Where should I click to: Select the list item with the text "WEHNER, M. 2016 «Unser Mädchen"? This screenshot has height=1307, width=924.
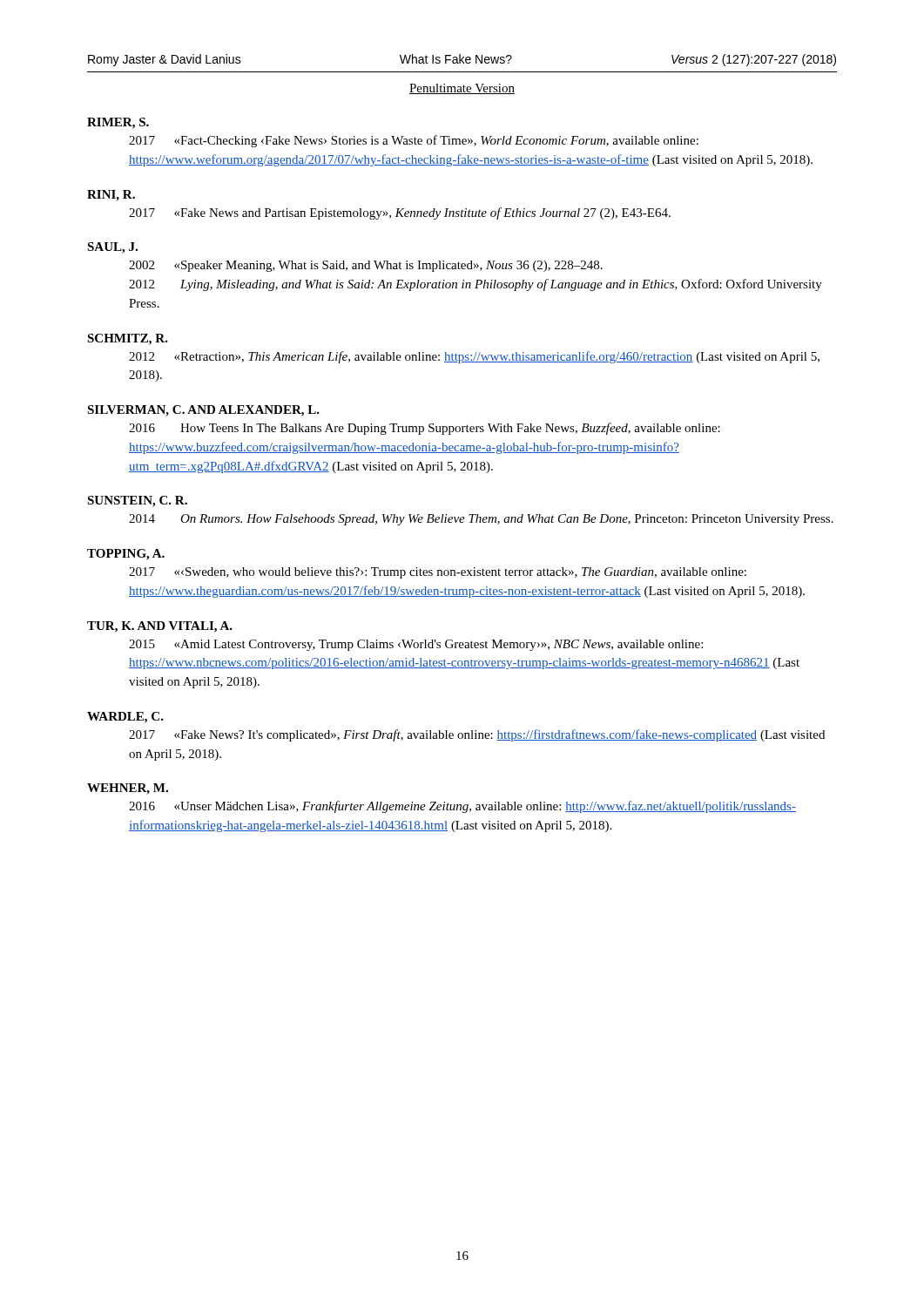(462, 808)
